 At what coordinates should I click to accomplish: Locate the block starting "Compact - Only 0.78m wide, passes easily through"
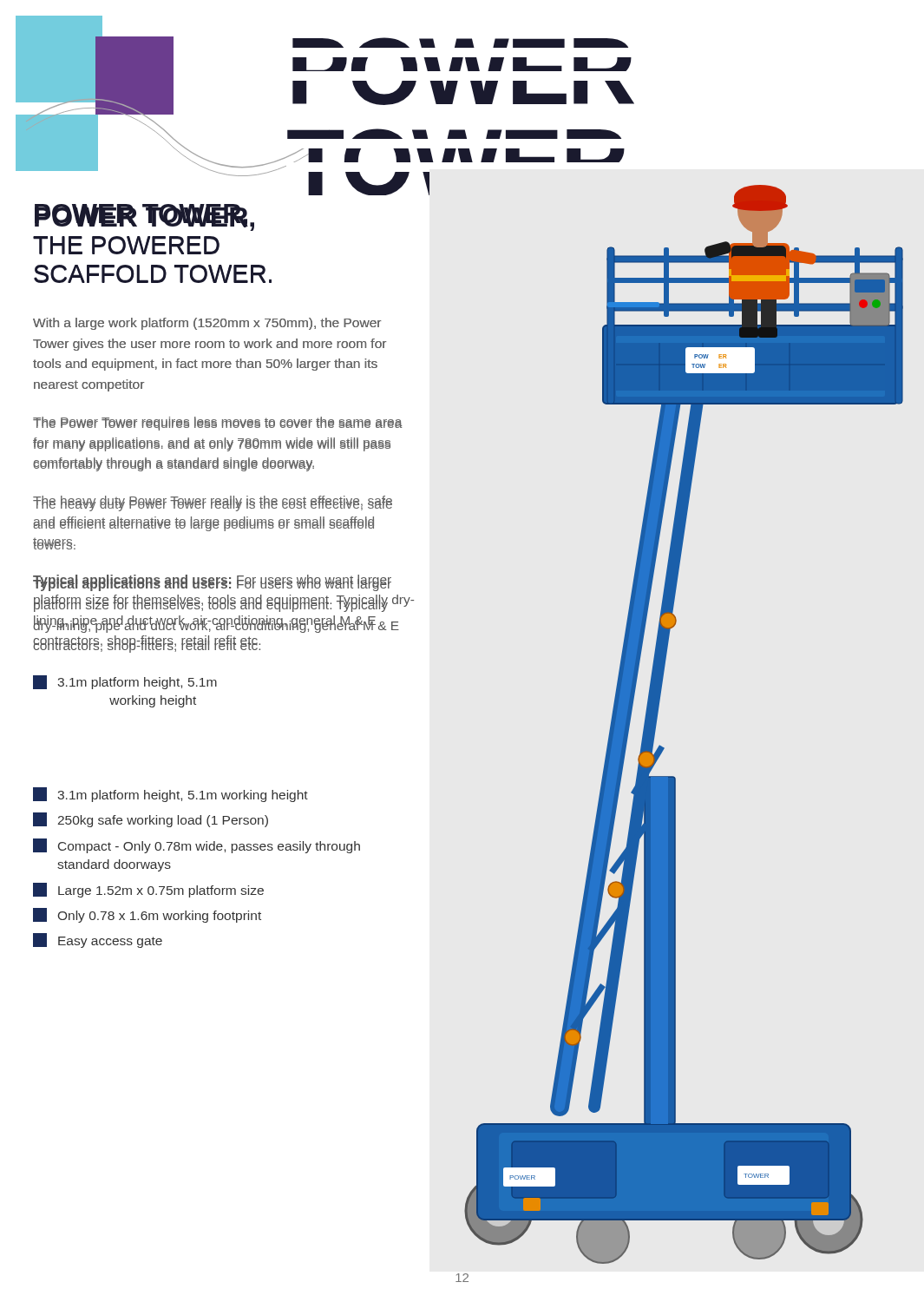[224, 855]
